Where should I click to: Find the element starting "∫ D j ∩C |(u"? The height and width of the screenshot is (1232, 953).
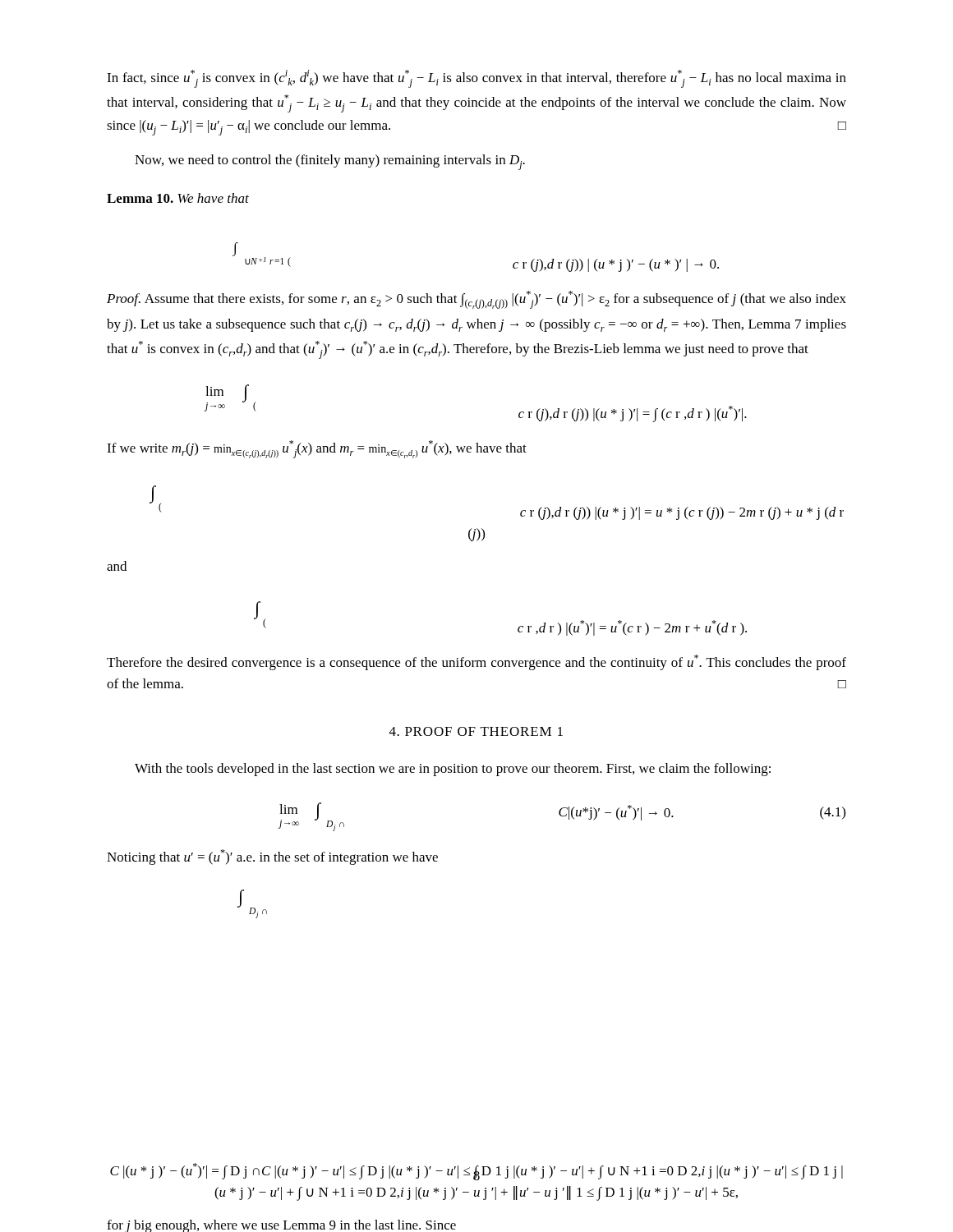(252, 904)
